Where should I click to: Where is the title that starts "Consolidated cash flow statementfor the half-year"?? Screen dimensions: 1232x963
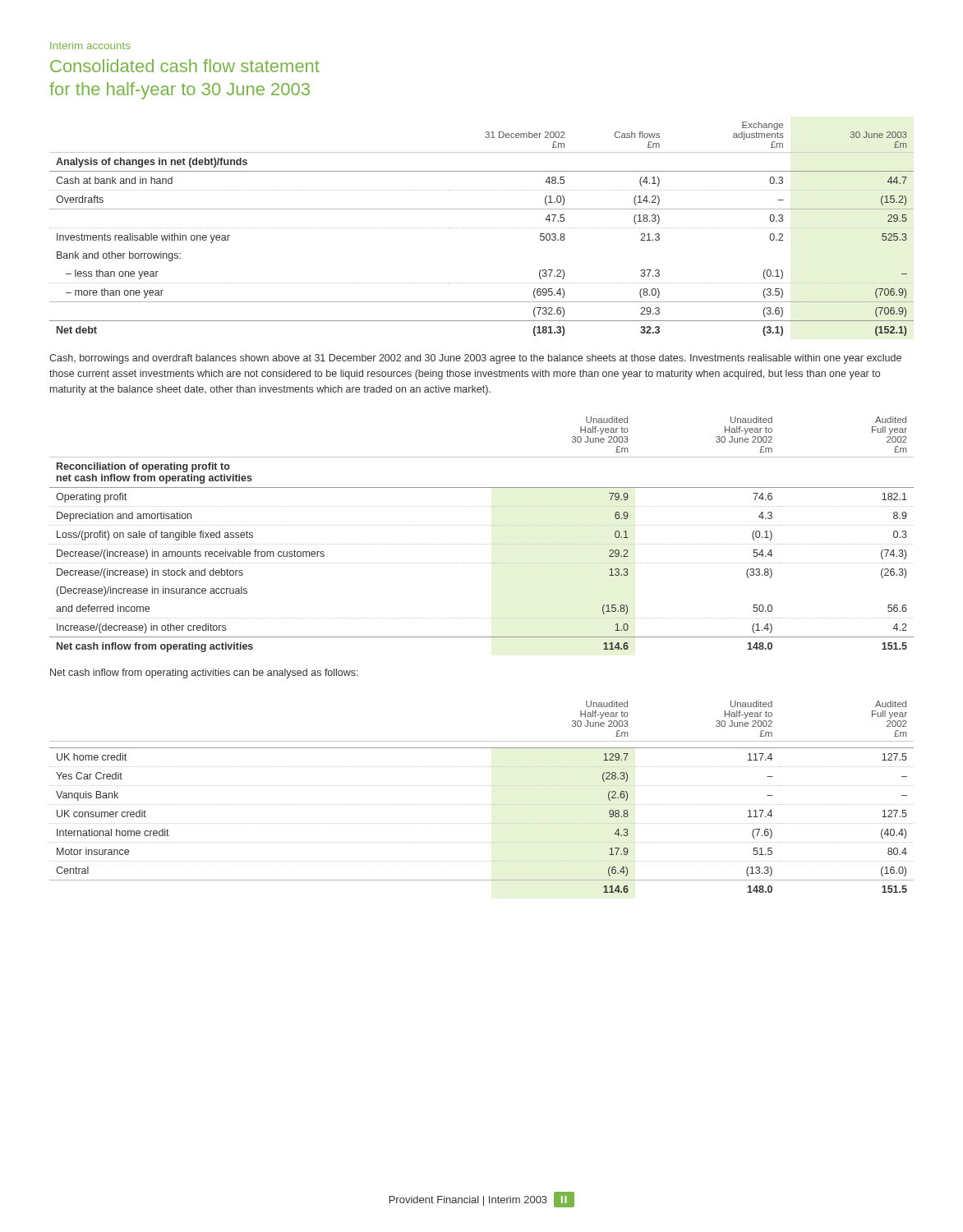(x=184, y=77)
